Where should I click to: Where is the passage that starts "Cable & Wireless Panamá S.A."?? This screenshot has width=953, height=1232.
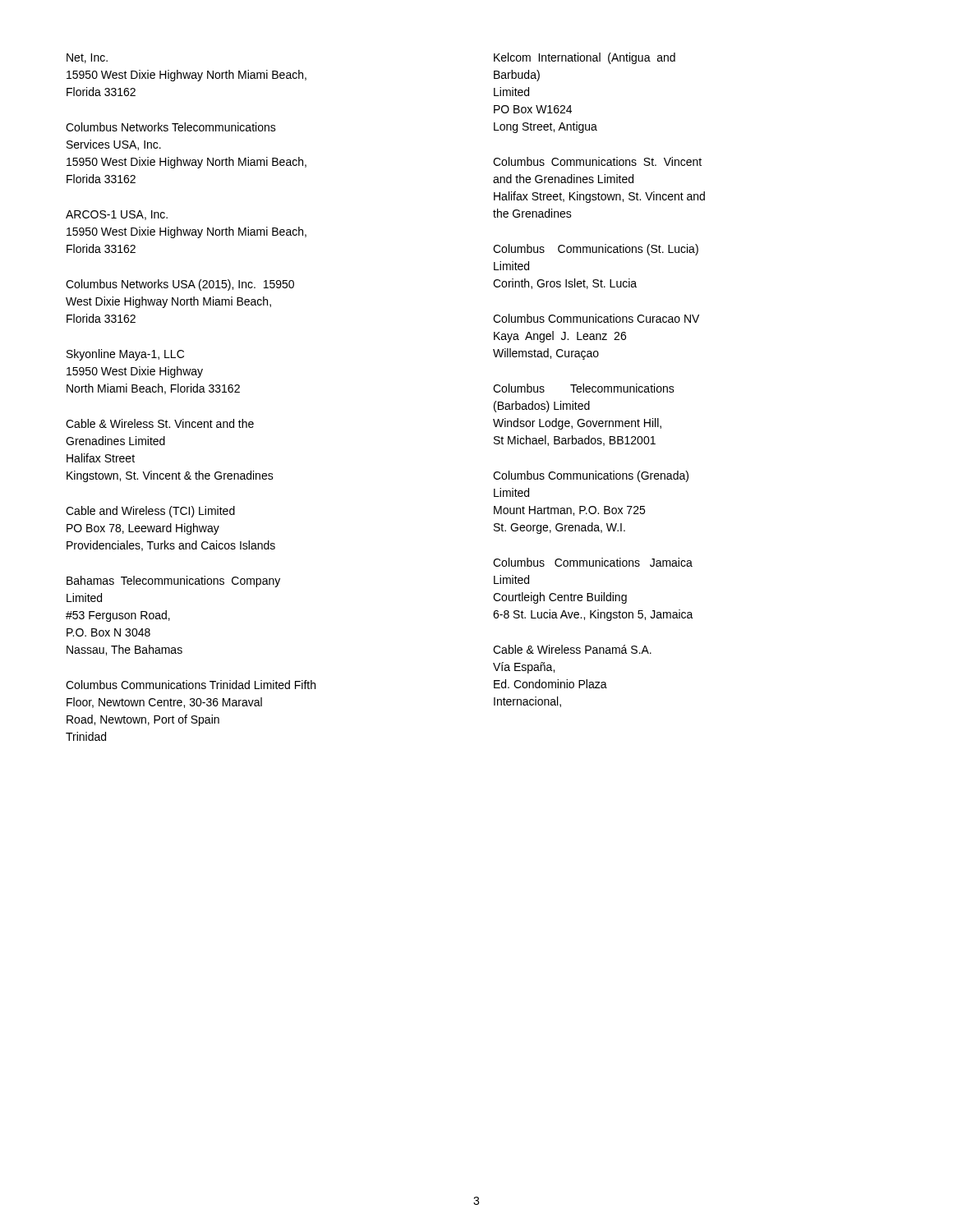coord(573,676)
